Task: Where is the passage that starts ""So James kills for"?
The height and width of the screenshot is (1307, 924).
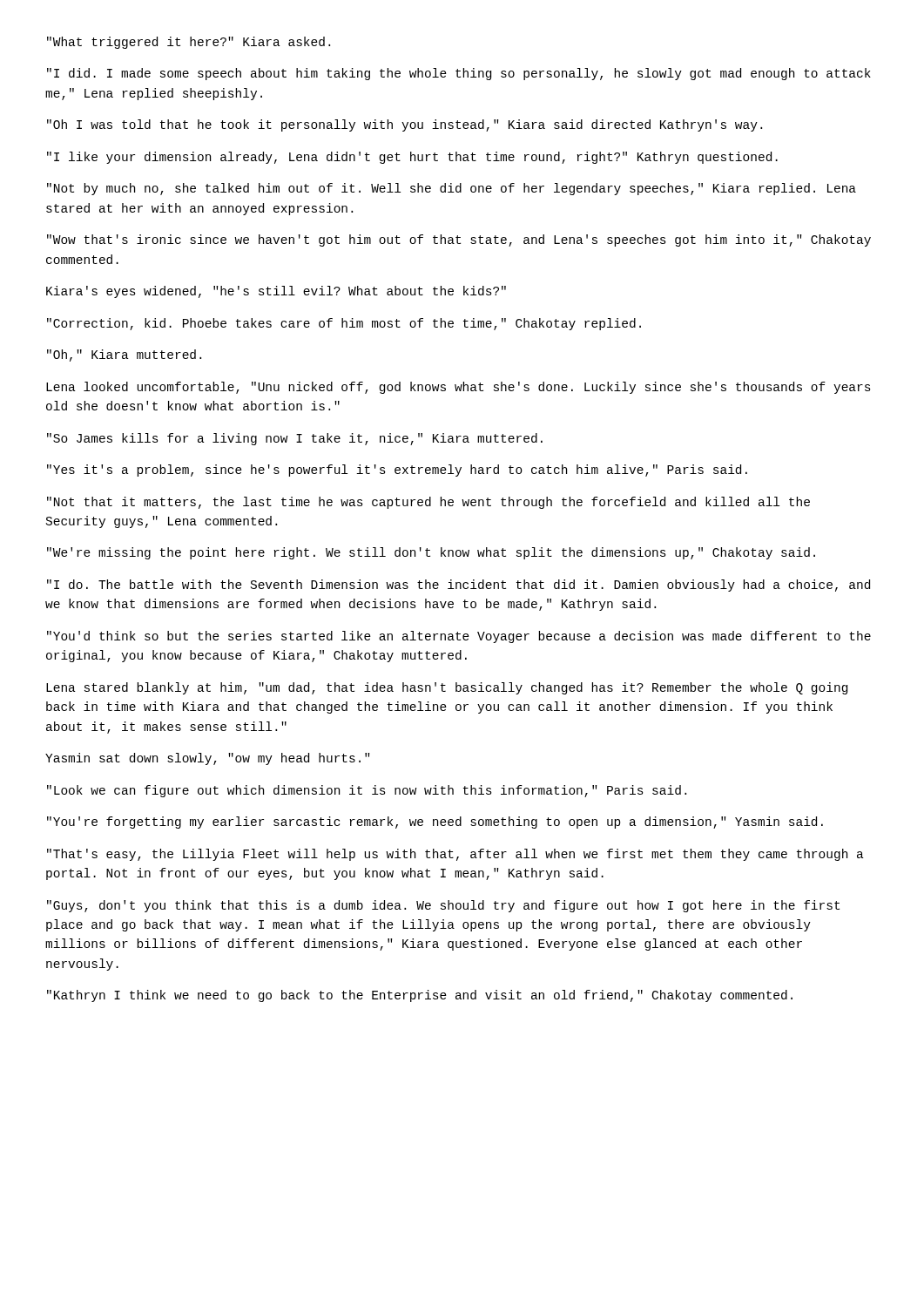Action: tap(295, 439)
